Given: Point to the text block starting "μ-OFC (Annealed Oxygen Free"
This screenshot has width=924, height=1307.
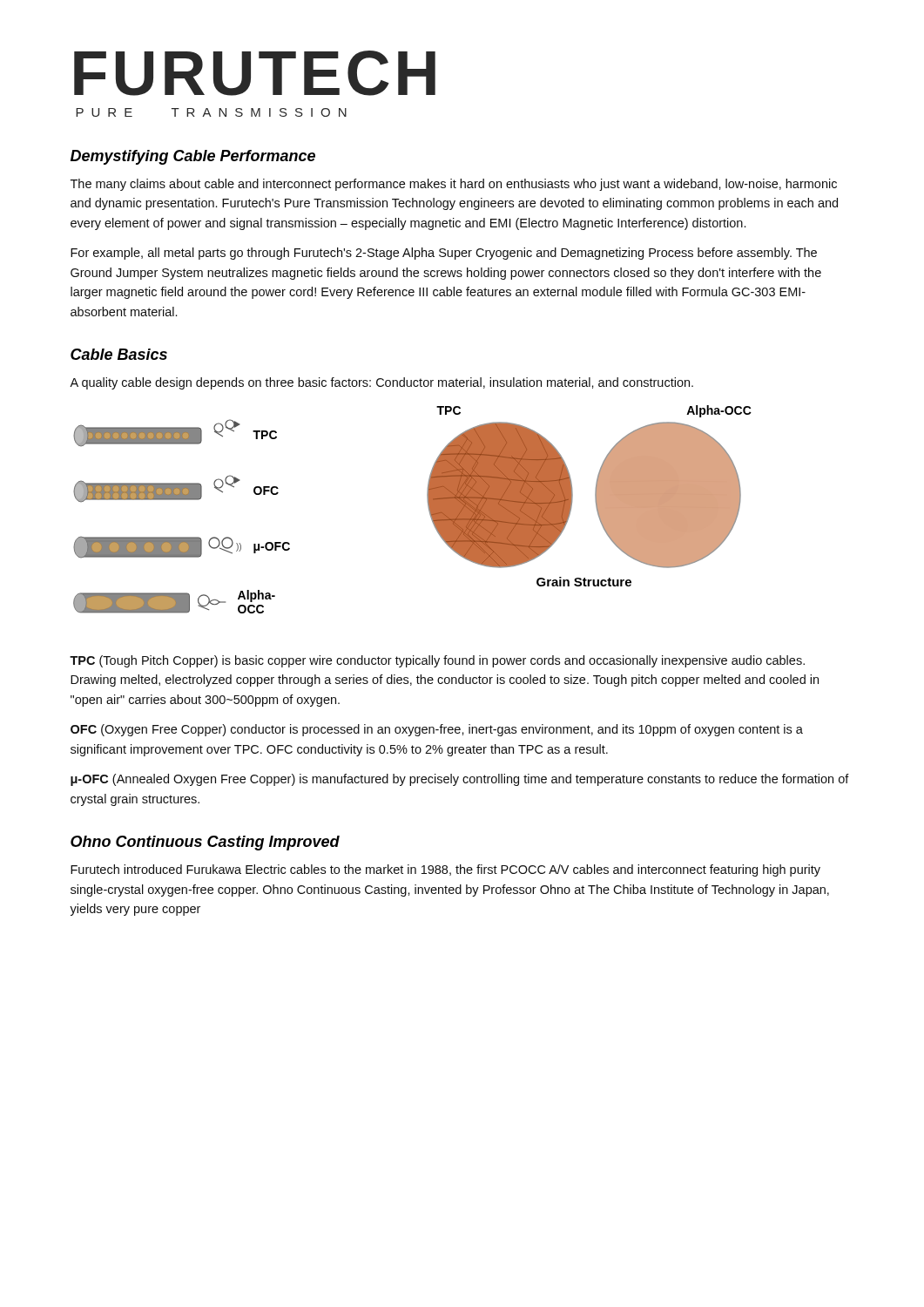Looking at the screenshot, I should (459, 789).
